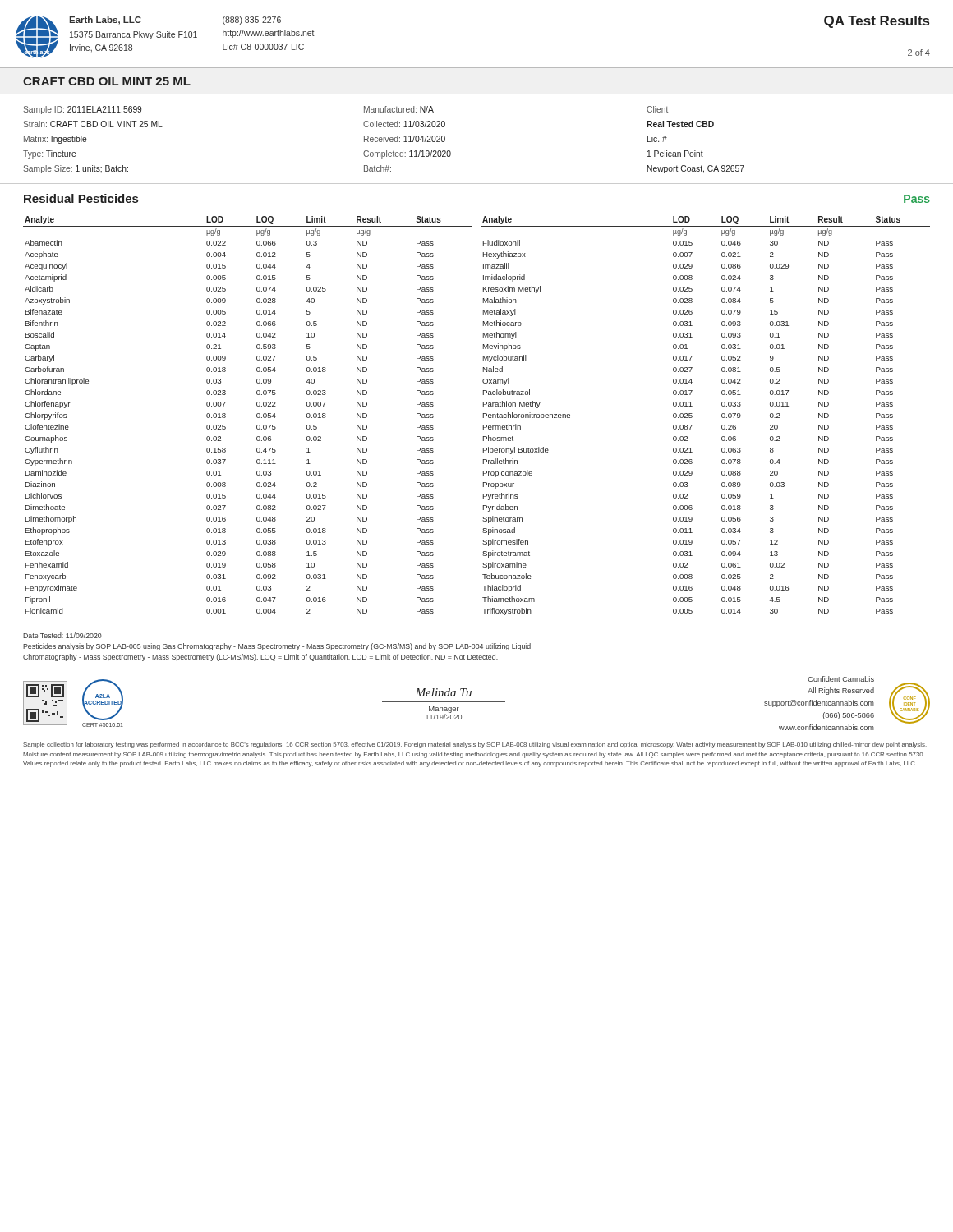Find the block on this page that starts "Date Tested: 11/09/2020 Pesticides analysis by SOP LAB-005"

(x=277, y=647)
